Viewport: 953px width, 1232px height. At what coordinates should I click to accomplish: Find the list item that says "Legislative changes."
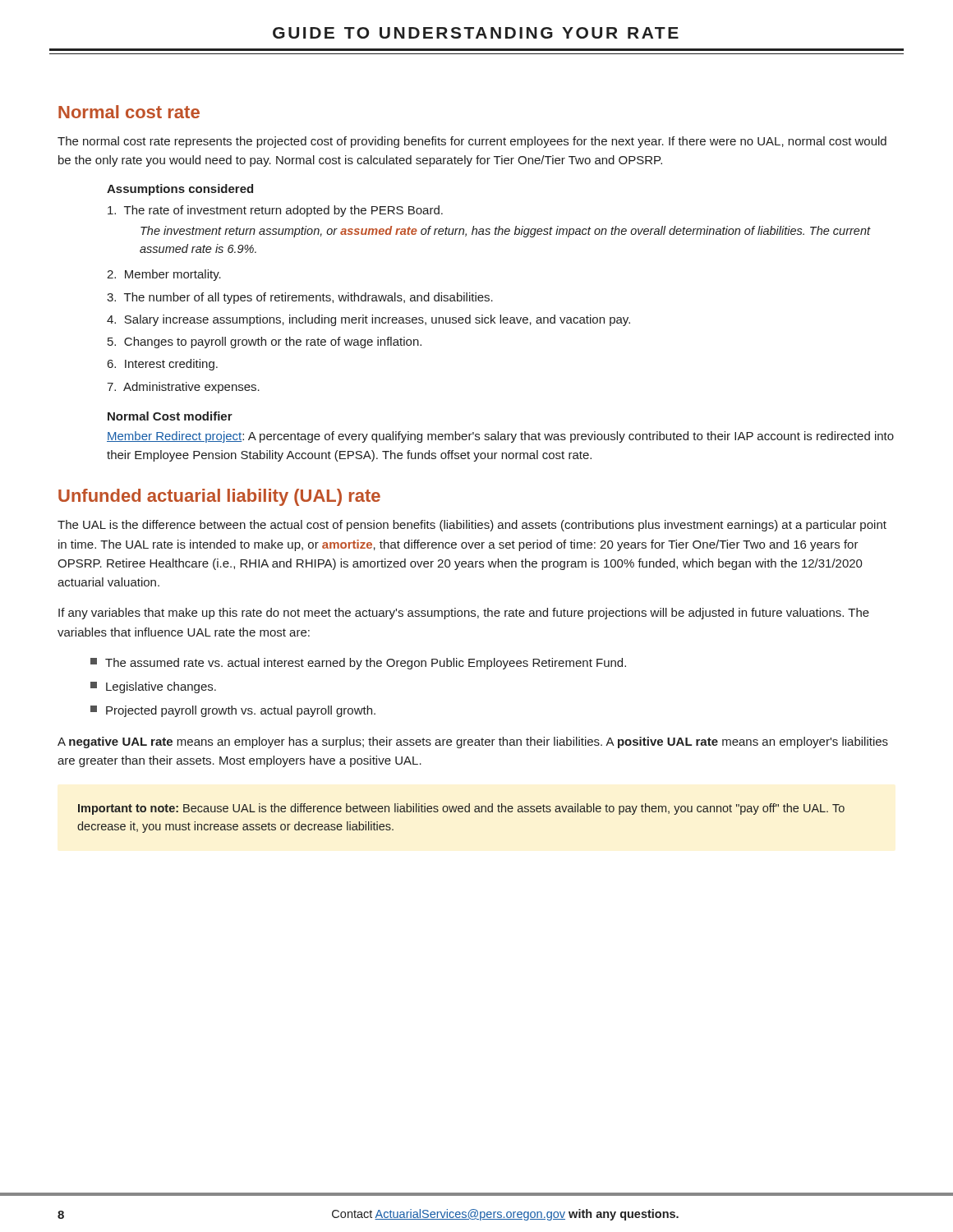coord(154,686)
